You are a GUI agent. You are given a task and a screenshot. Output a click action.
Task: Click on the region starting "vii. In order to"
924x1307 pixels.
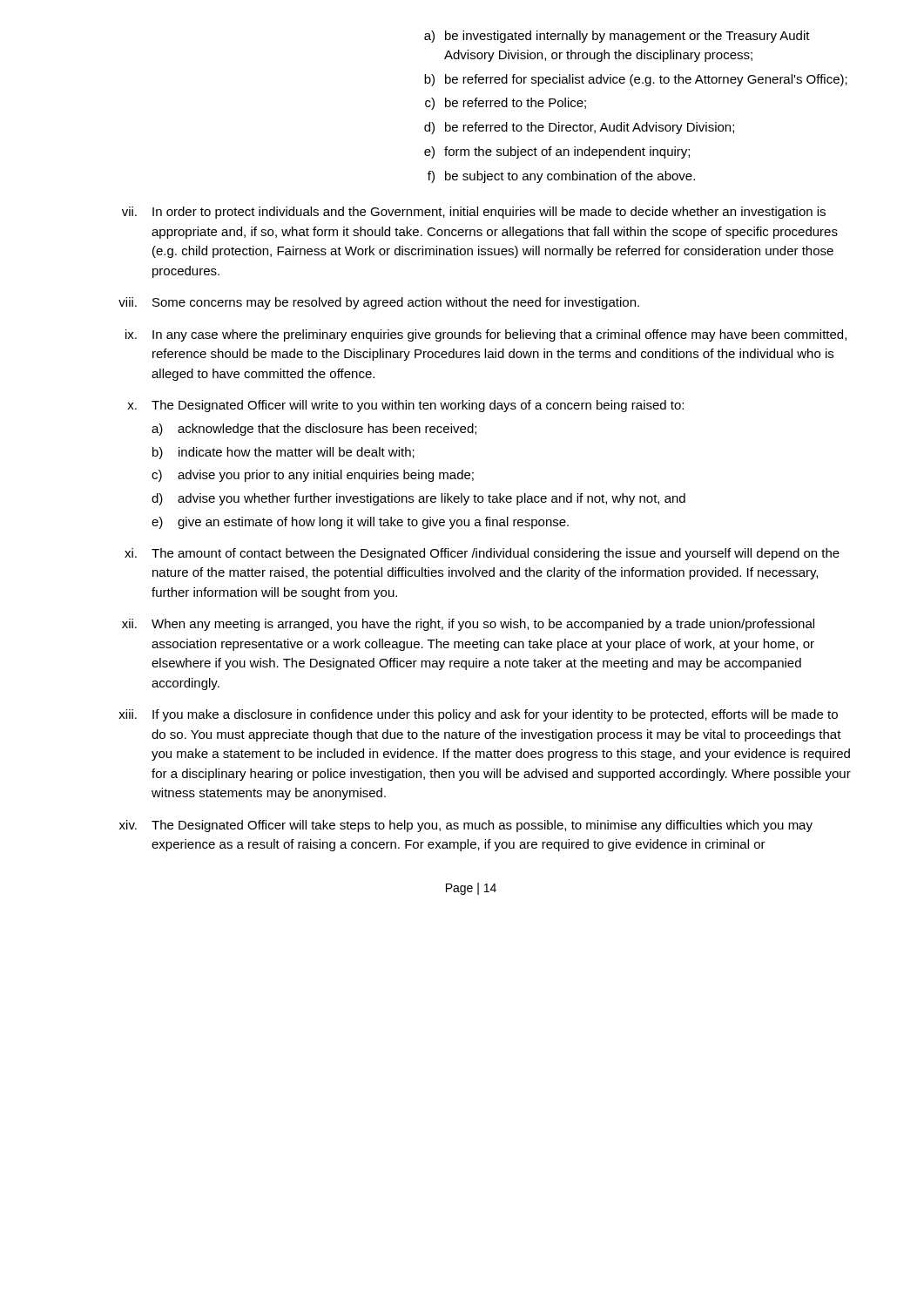[x=471, y=242]
